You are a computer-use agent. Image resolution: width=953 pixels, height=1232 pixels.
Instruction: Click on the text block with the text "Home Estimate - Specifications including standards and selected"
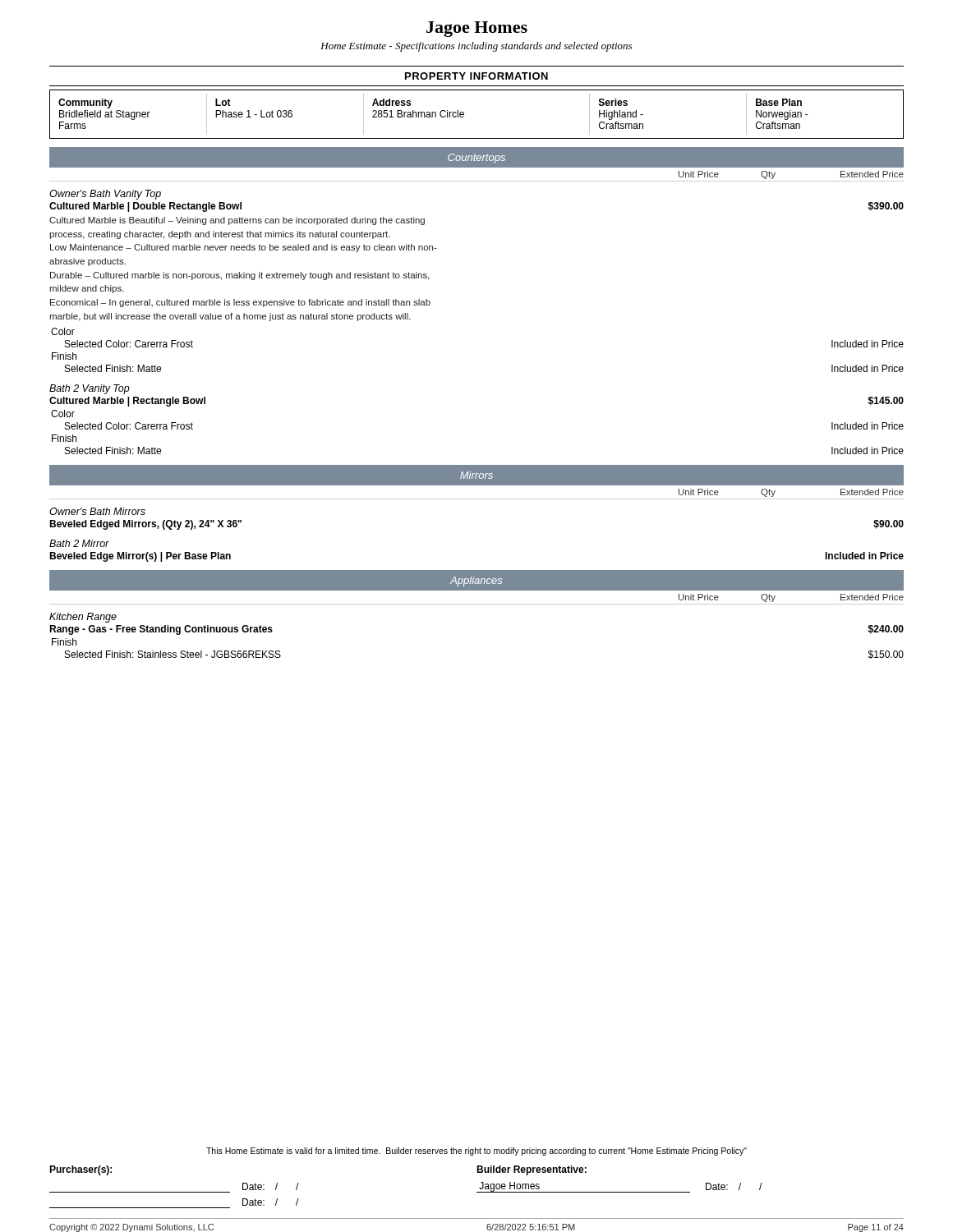(476, 46)
